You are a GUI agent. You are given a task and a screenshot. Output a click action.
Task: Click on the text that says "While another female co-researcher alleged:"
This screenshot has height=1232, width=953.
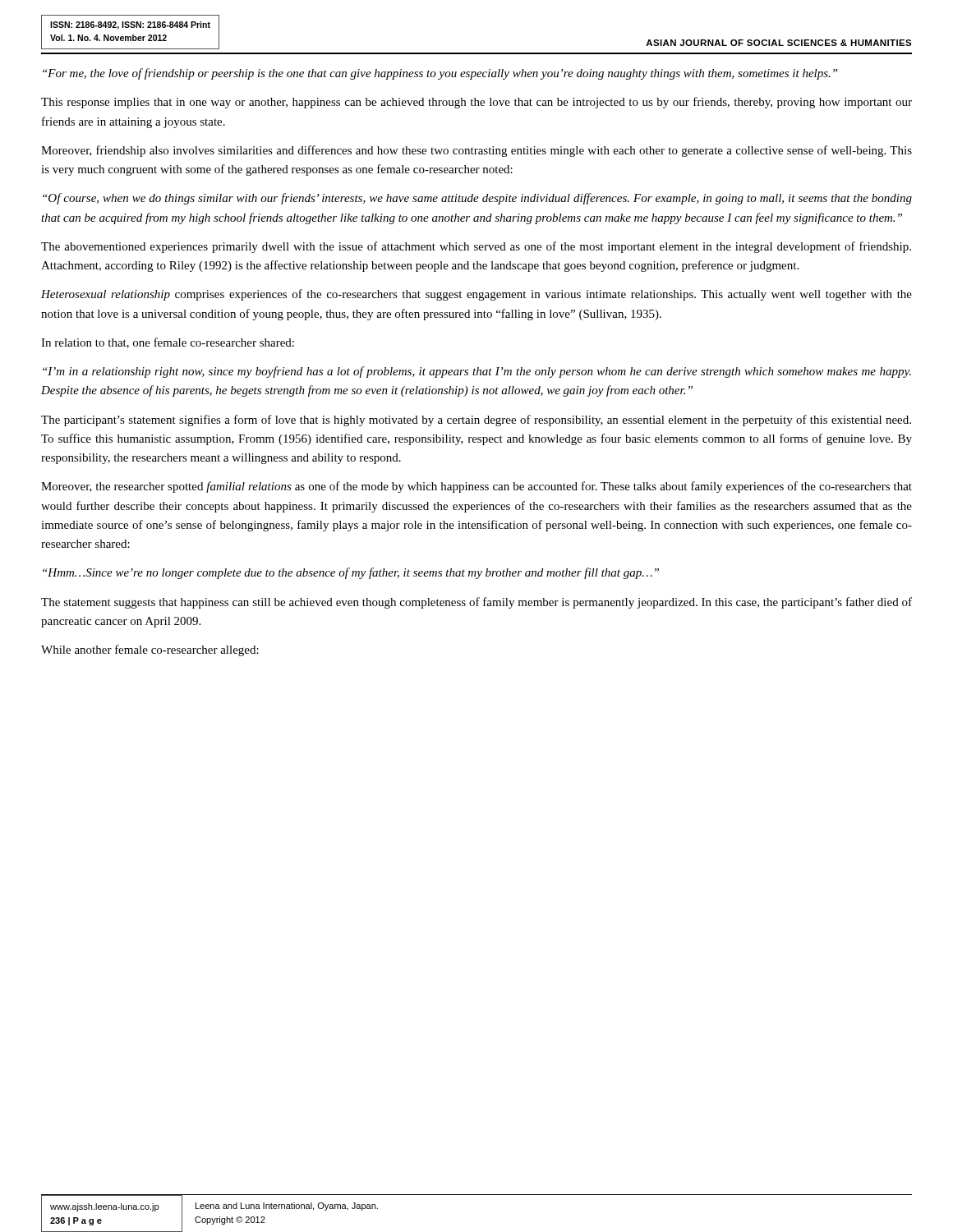click(x=150, y=650)
